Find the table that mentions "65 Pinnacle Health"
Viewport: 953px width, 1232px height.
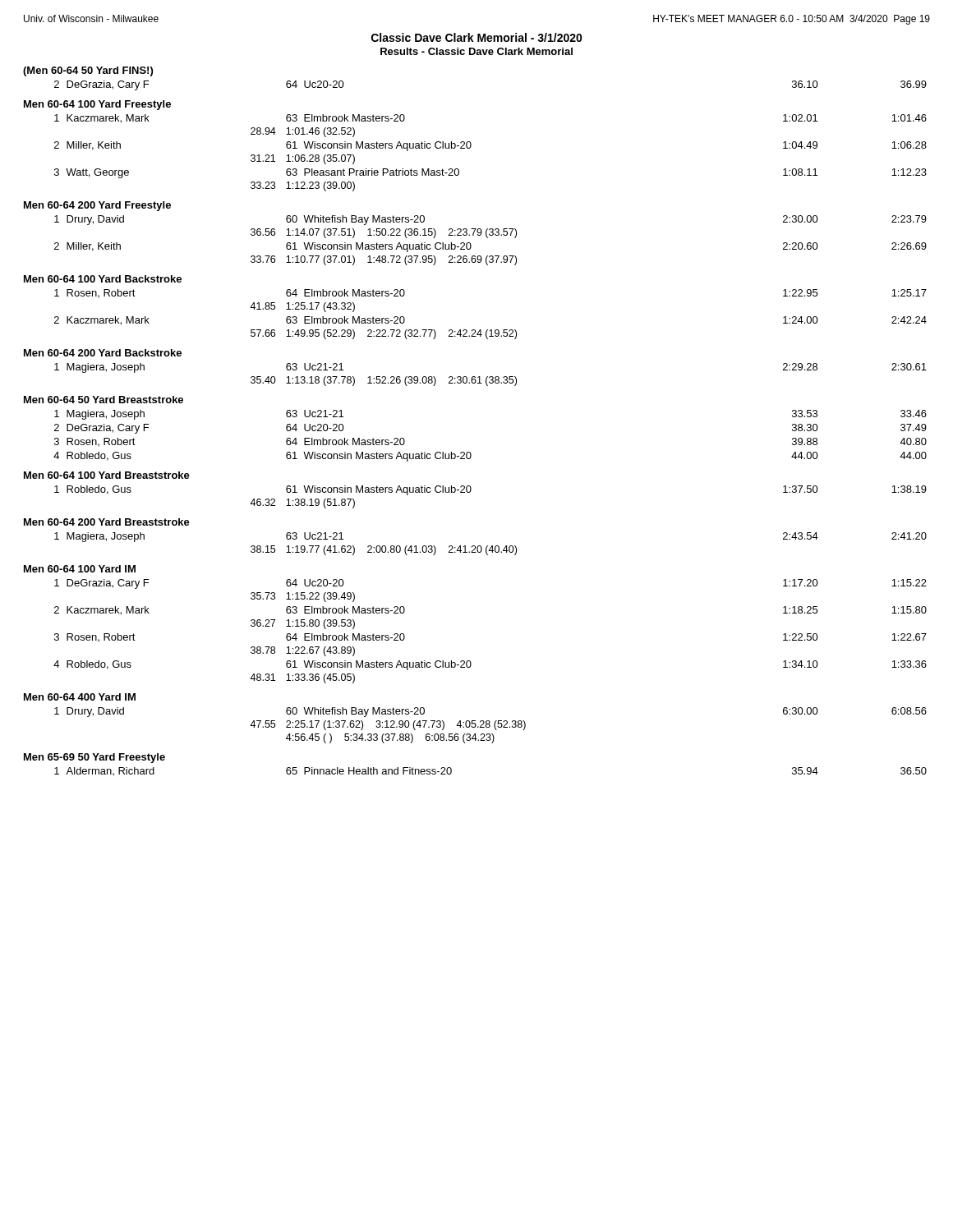(x=476, y=771)
